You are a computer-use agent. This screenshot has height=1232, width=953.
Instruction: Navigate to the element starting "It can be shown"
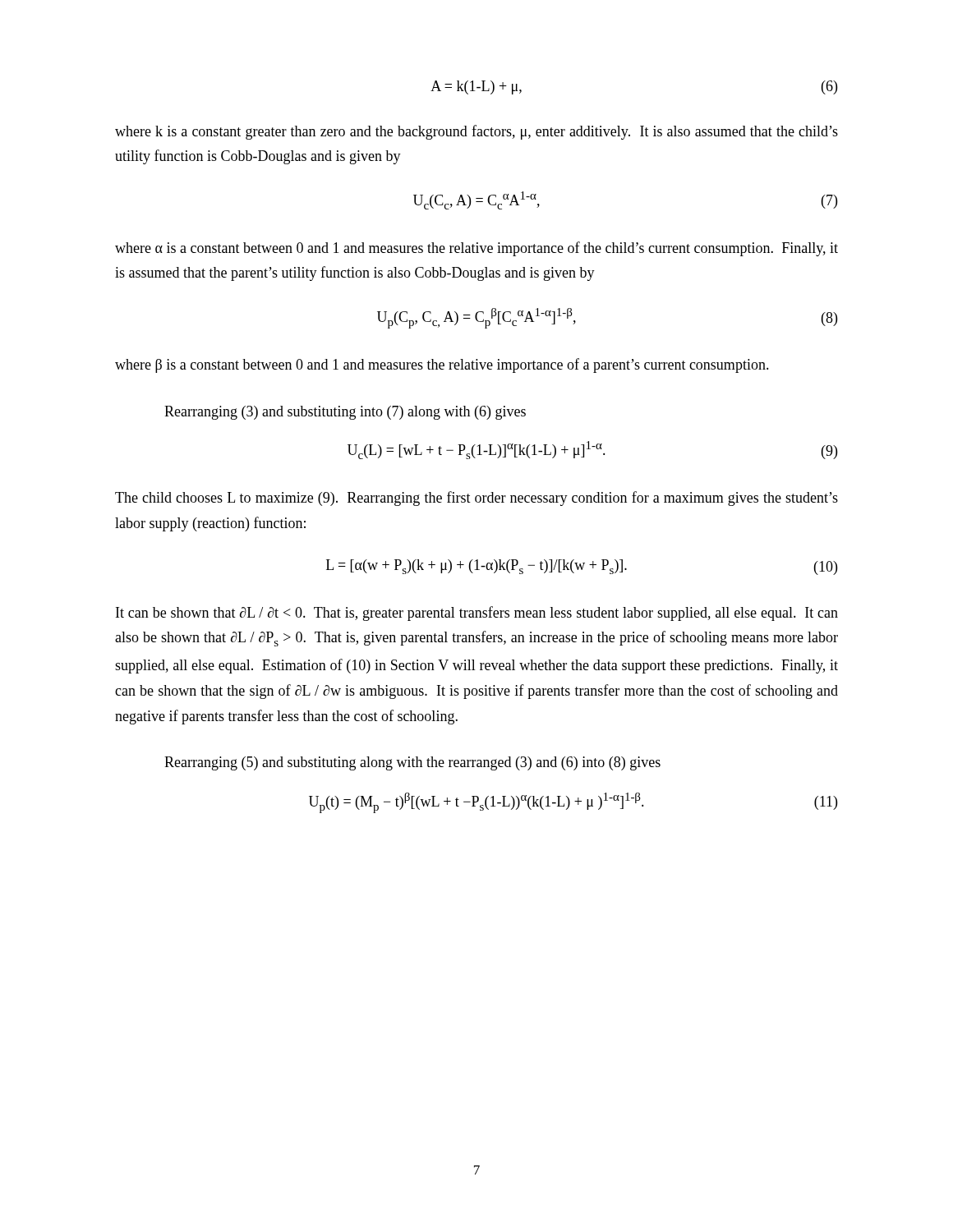click(x=476, y=664)
